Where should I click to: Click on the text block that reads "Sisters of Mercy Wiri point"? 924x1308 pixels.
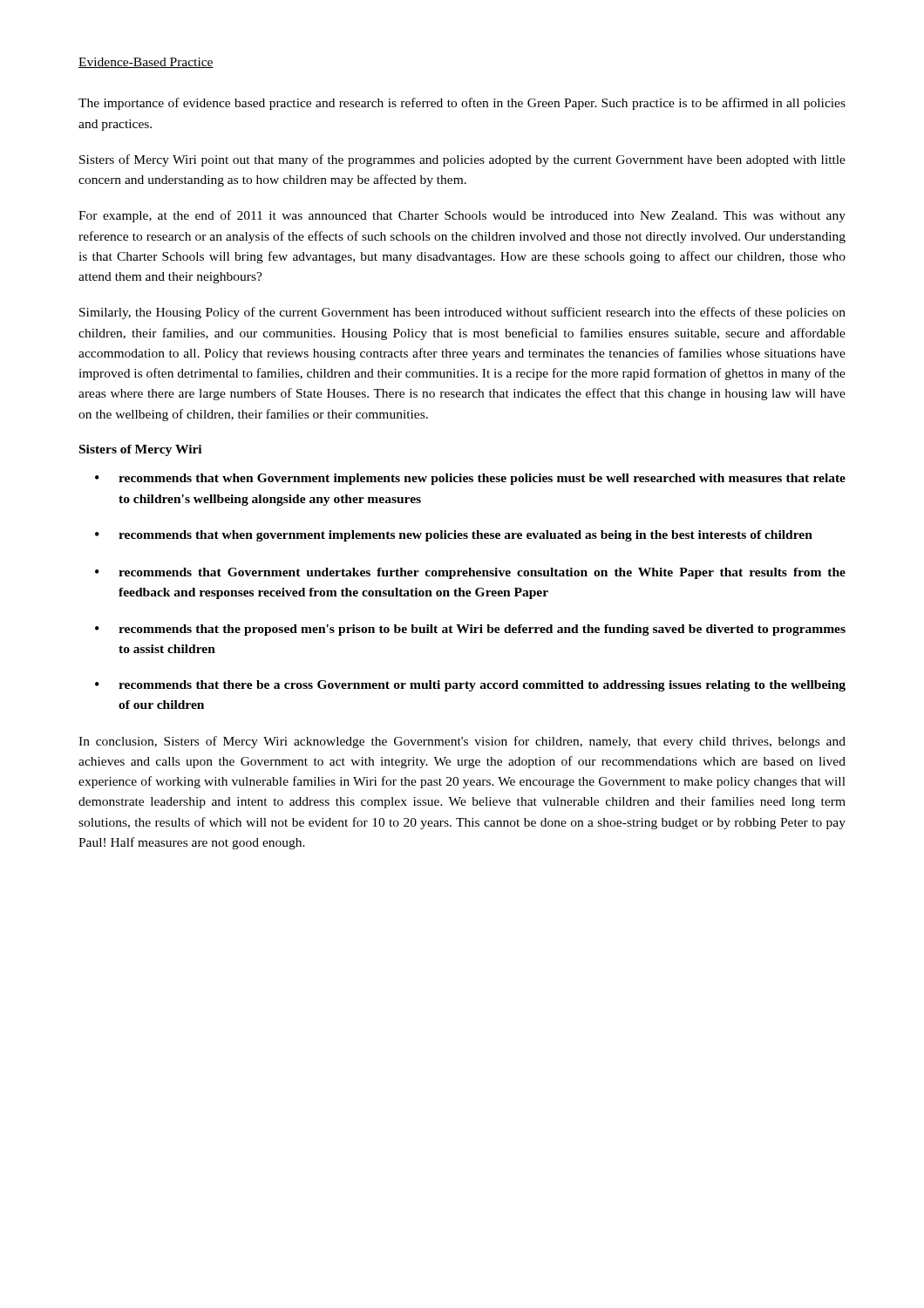click(x=462, y=169)
